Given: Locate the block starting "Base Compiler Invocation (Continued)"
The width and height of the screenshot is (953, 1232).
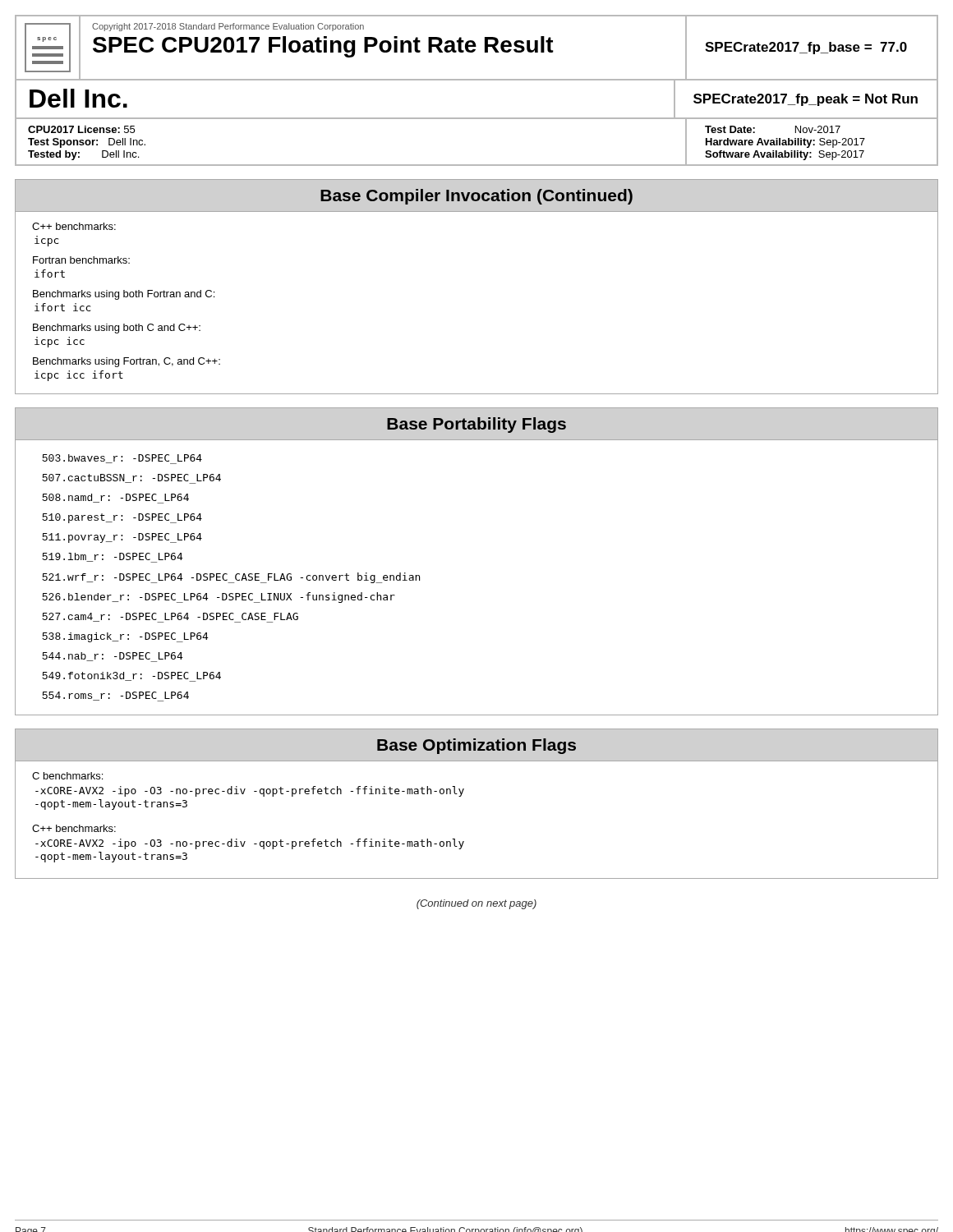Looking at the screenshot, I should pos(476,195).
